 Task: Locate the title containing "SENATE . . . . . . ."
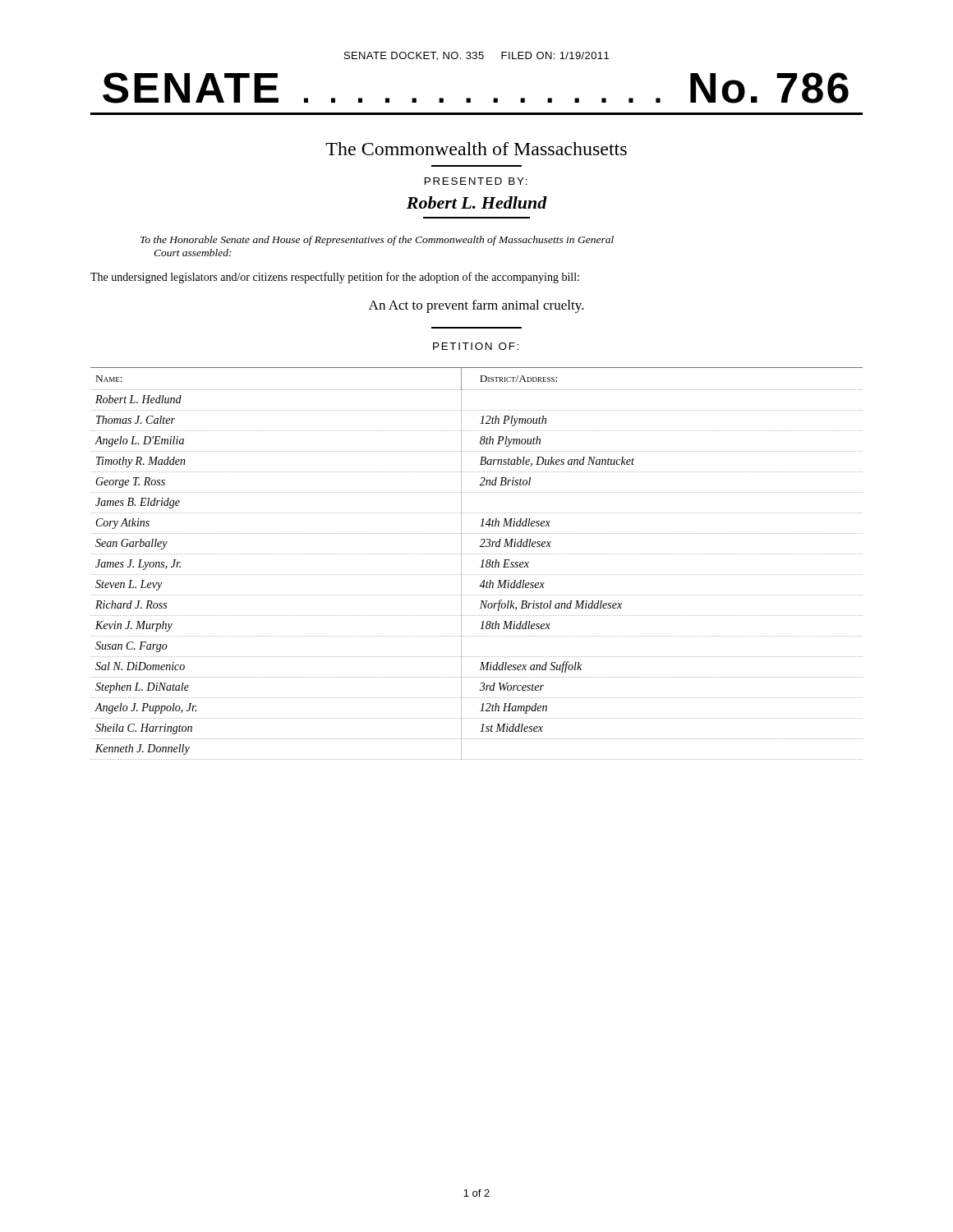tap(476, 89)
